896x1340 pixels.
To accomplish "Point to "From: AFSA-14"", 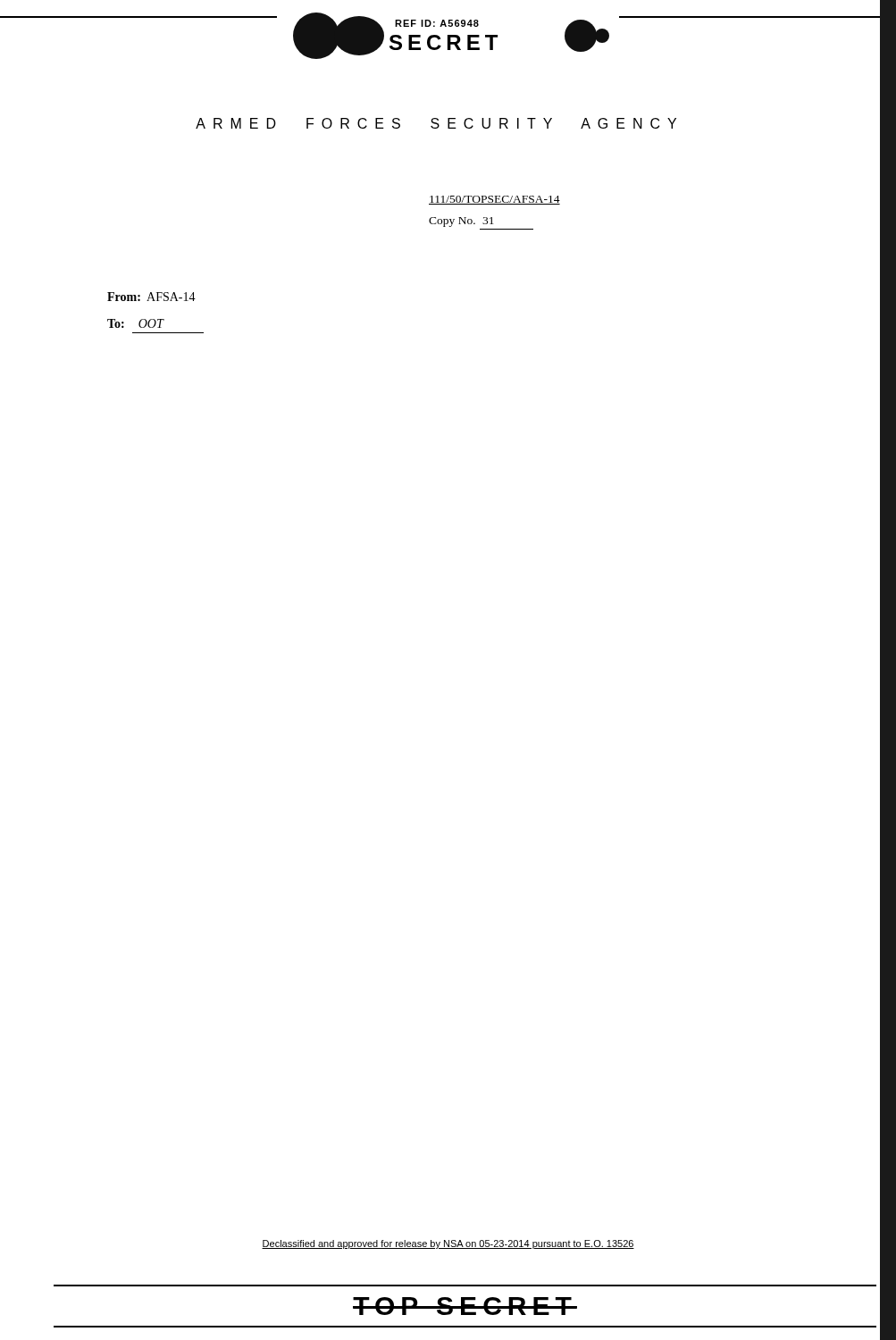I will pos(151,297).
